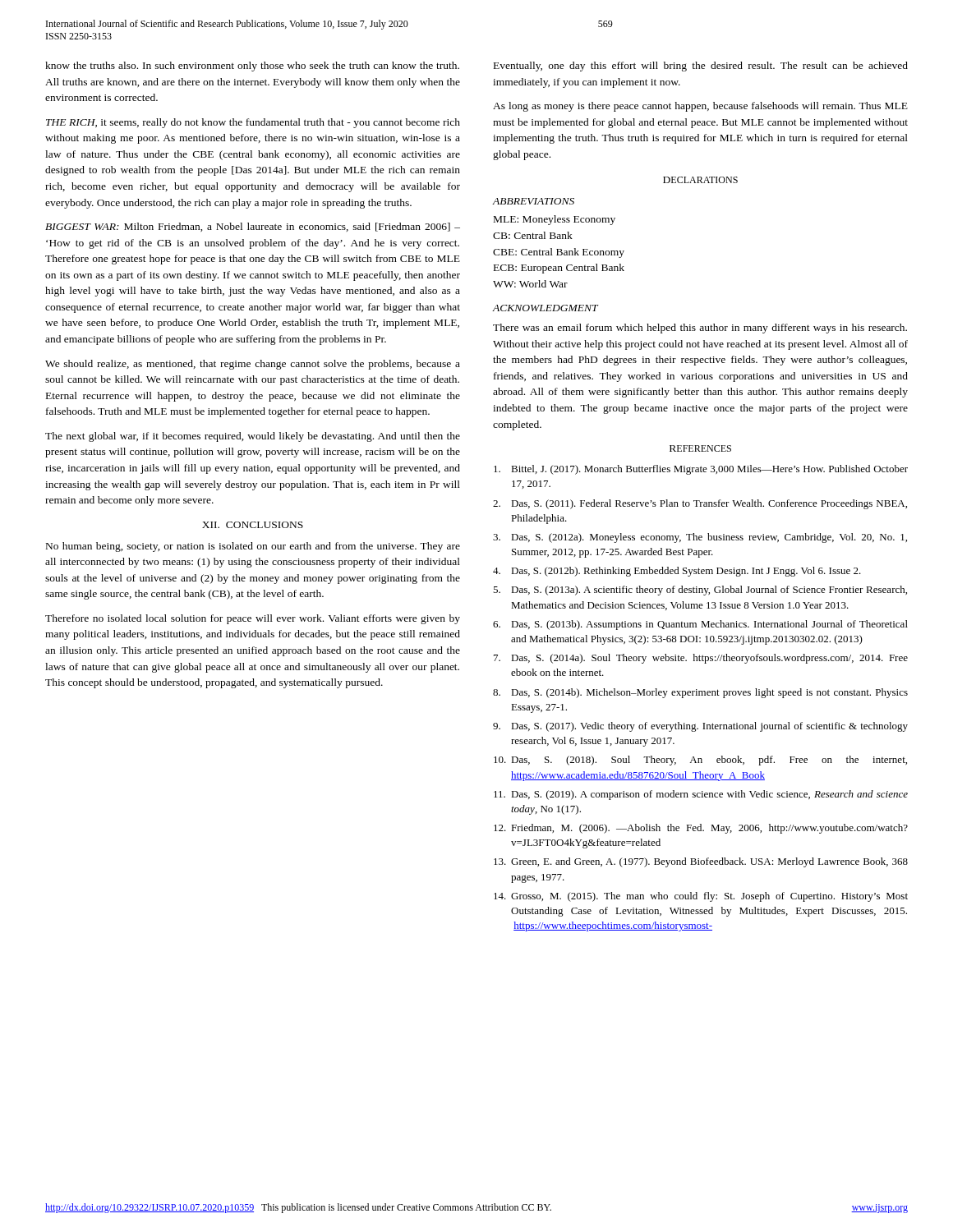
Task: Click on the element starting "Therefore no isolated local solution for peace"
Action: coord(253,650)
